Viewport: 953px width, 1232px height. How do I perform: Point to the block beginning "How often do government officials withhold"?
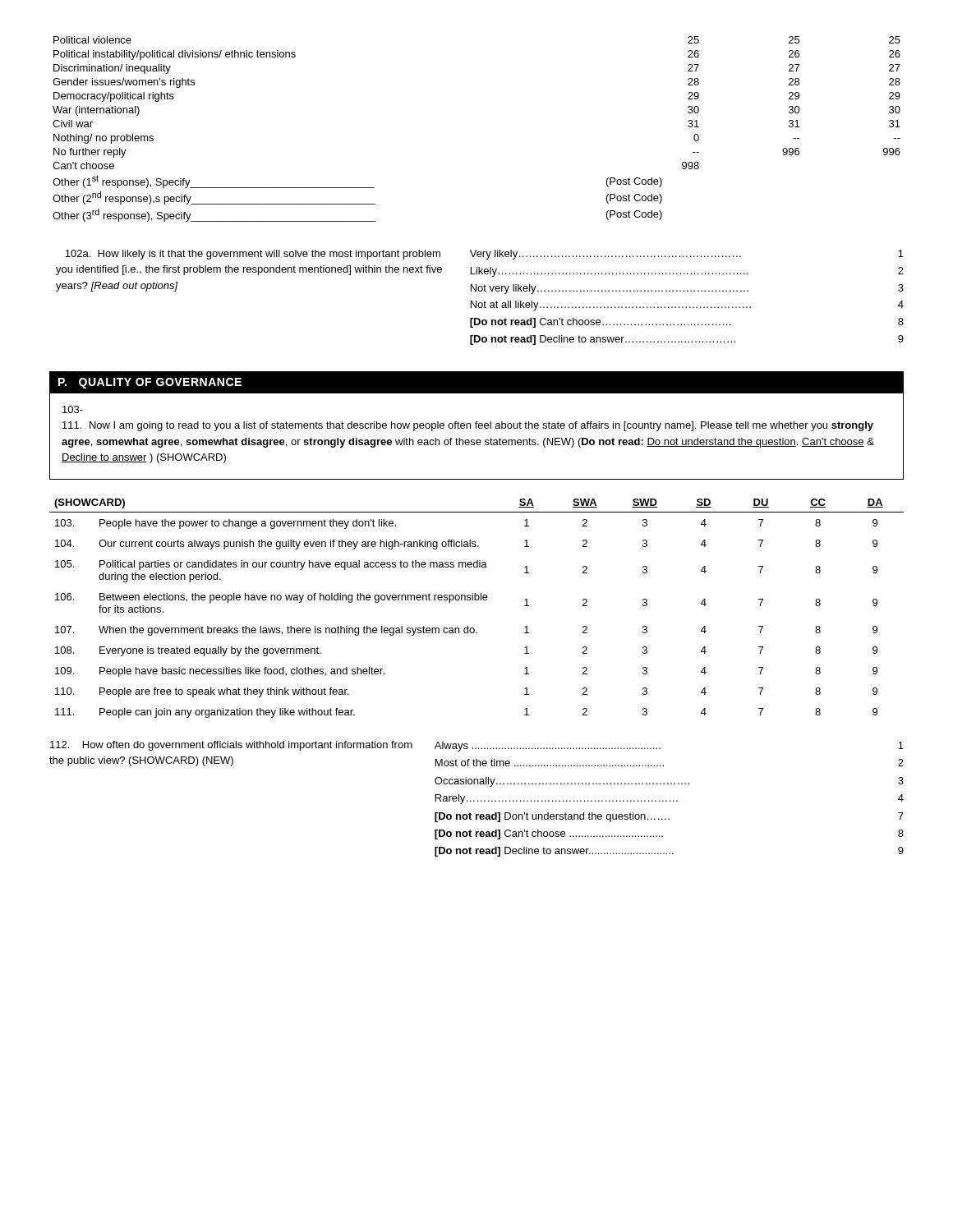[x=234, y=753]
